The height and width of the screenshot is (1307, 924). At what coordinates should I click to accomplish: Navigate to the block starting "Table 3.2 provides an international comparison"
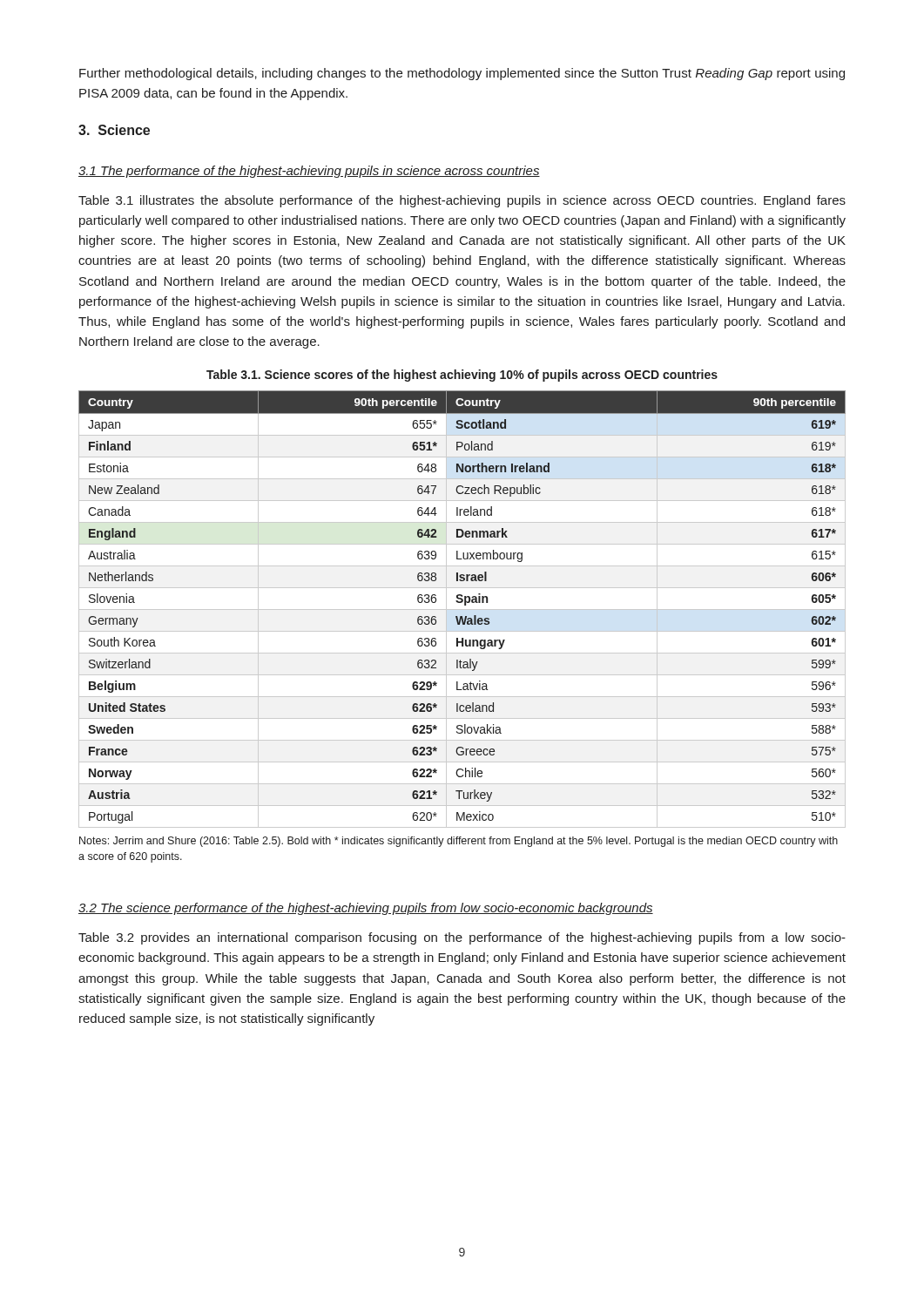click(462, 978)
